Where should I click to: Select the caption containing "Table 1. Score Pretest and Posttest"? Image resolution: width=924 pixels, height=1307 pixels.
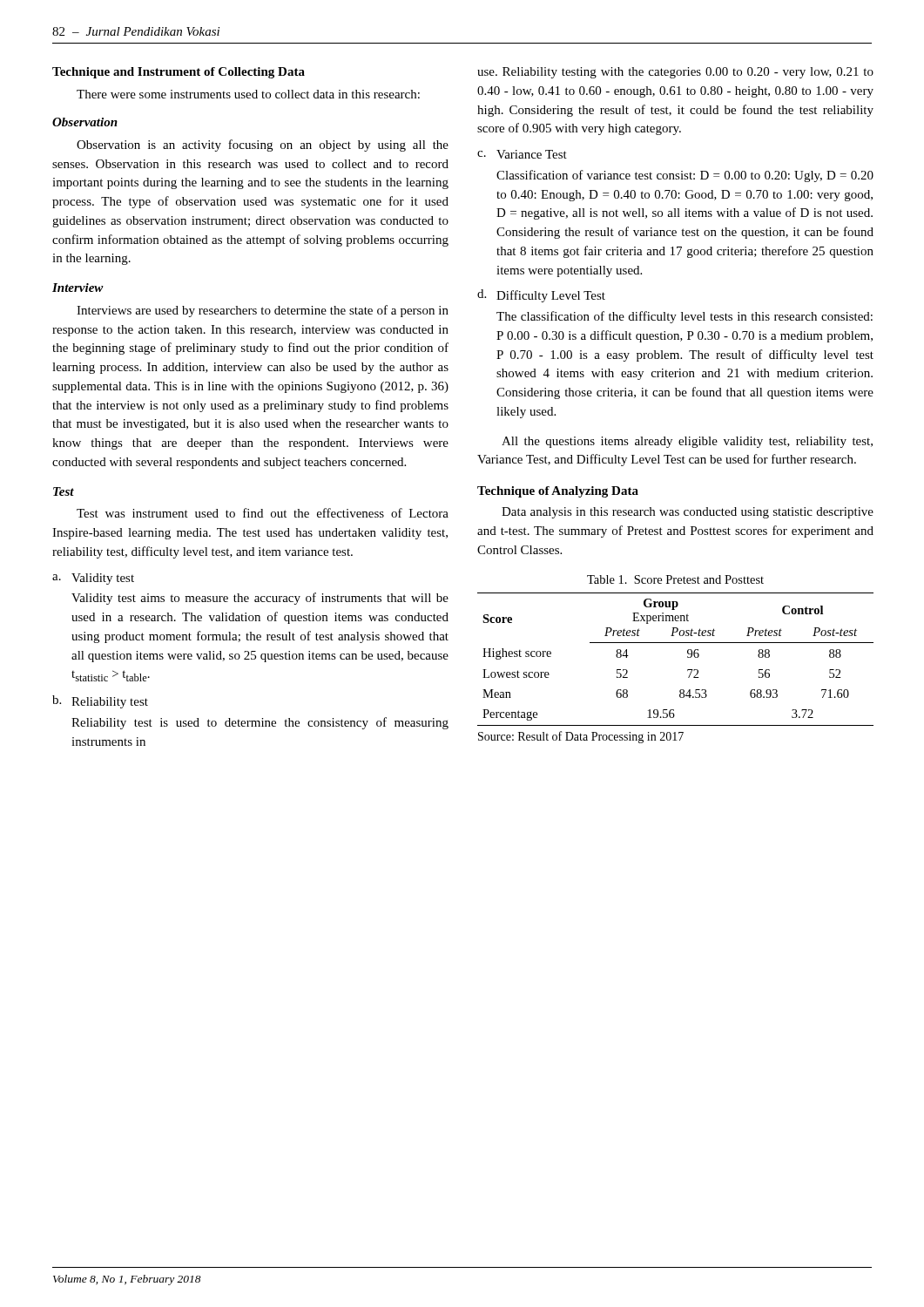point(675,579)
